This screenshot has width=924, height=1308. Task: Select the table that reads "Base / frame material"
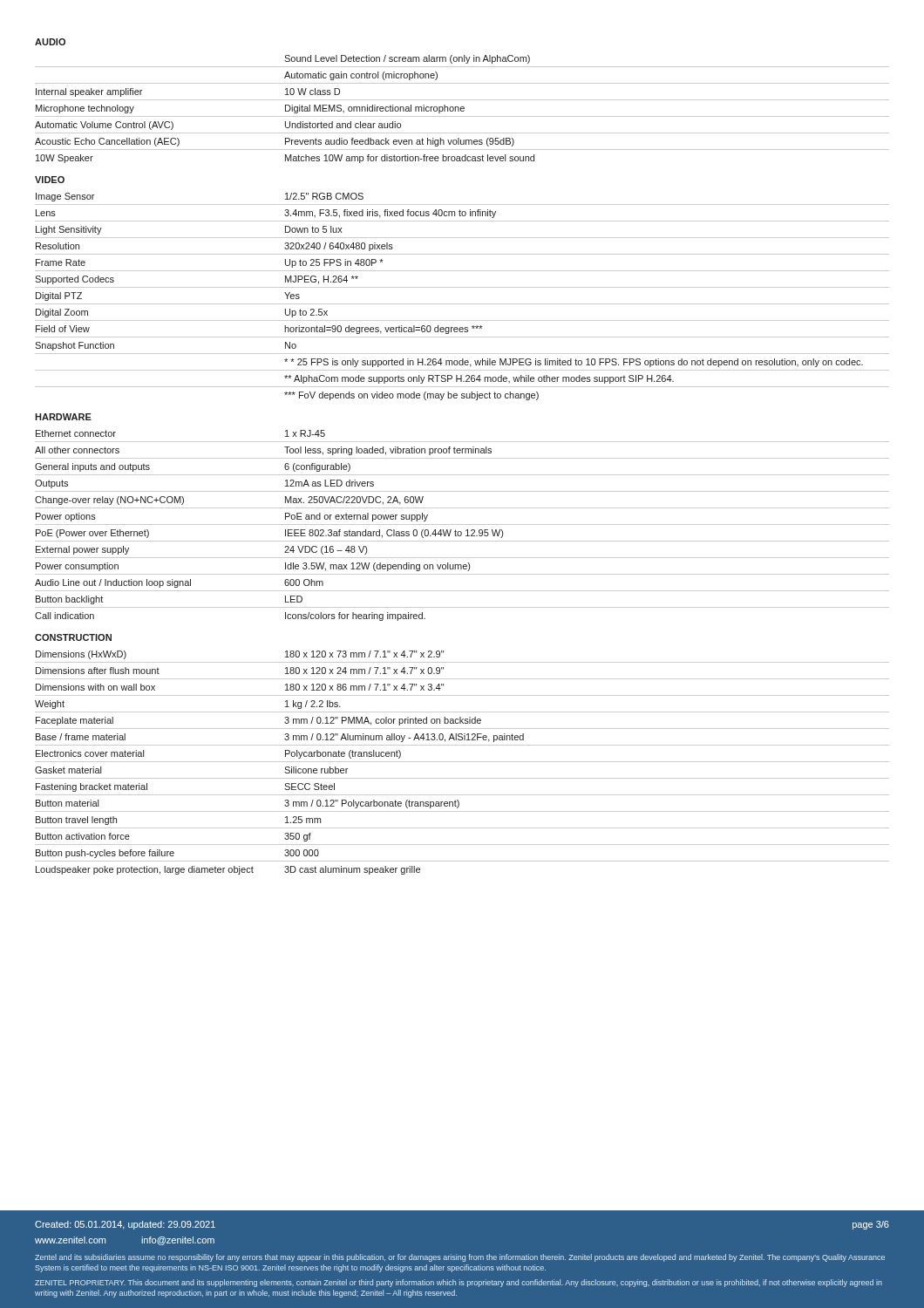(x=462, y=762)
